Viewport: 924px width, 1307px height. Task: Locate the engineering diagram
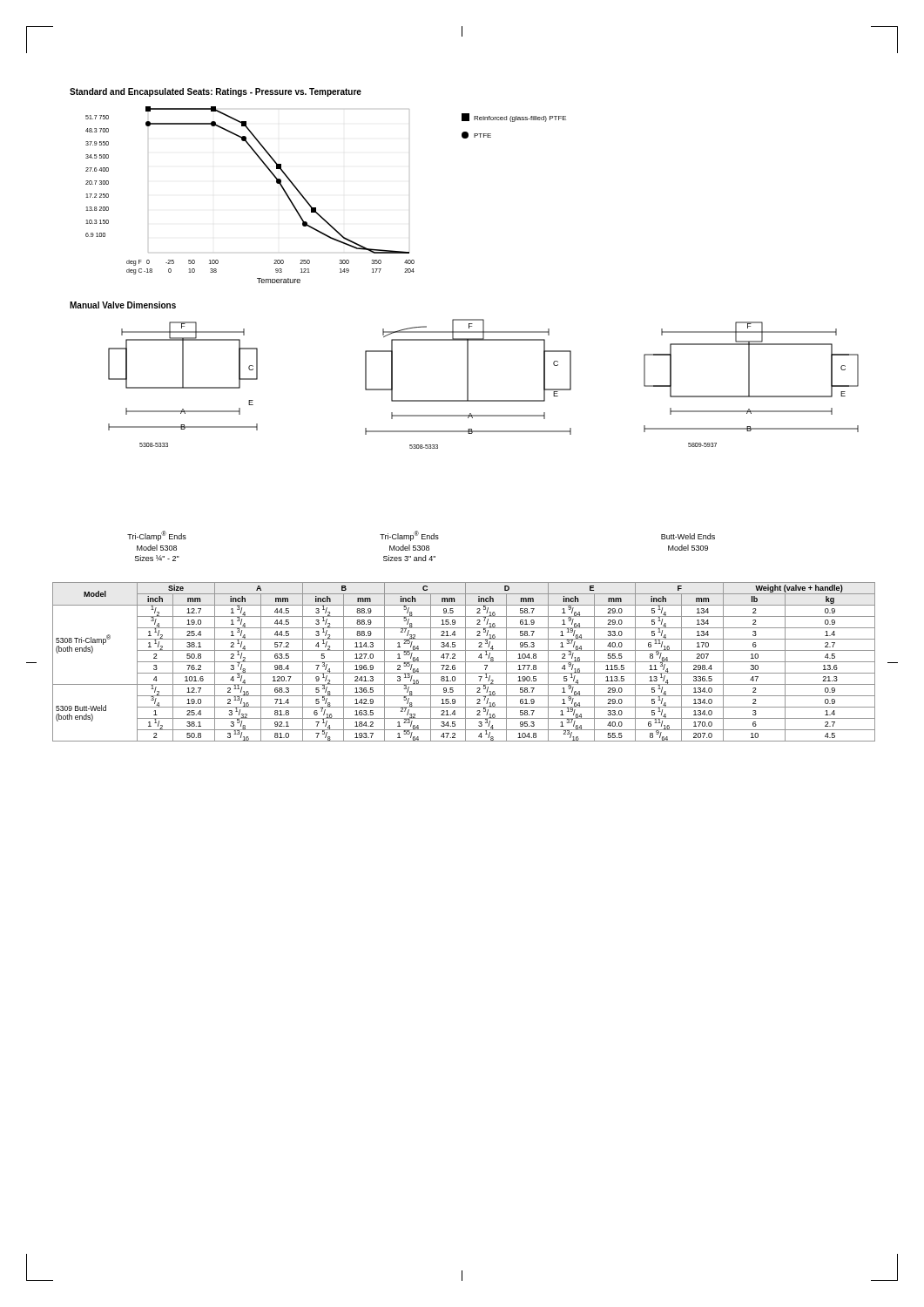click(466, 423)
